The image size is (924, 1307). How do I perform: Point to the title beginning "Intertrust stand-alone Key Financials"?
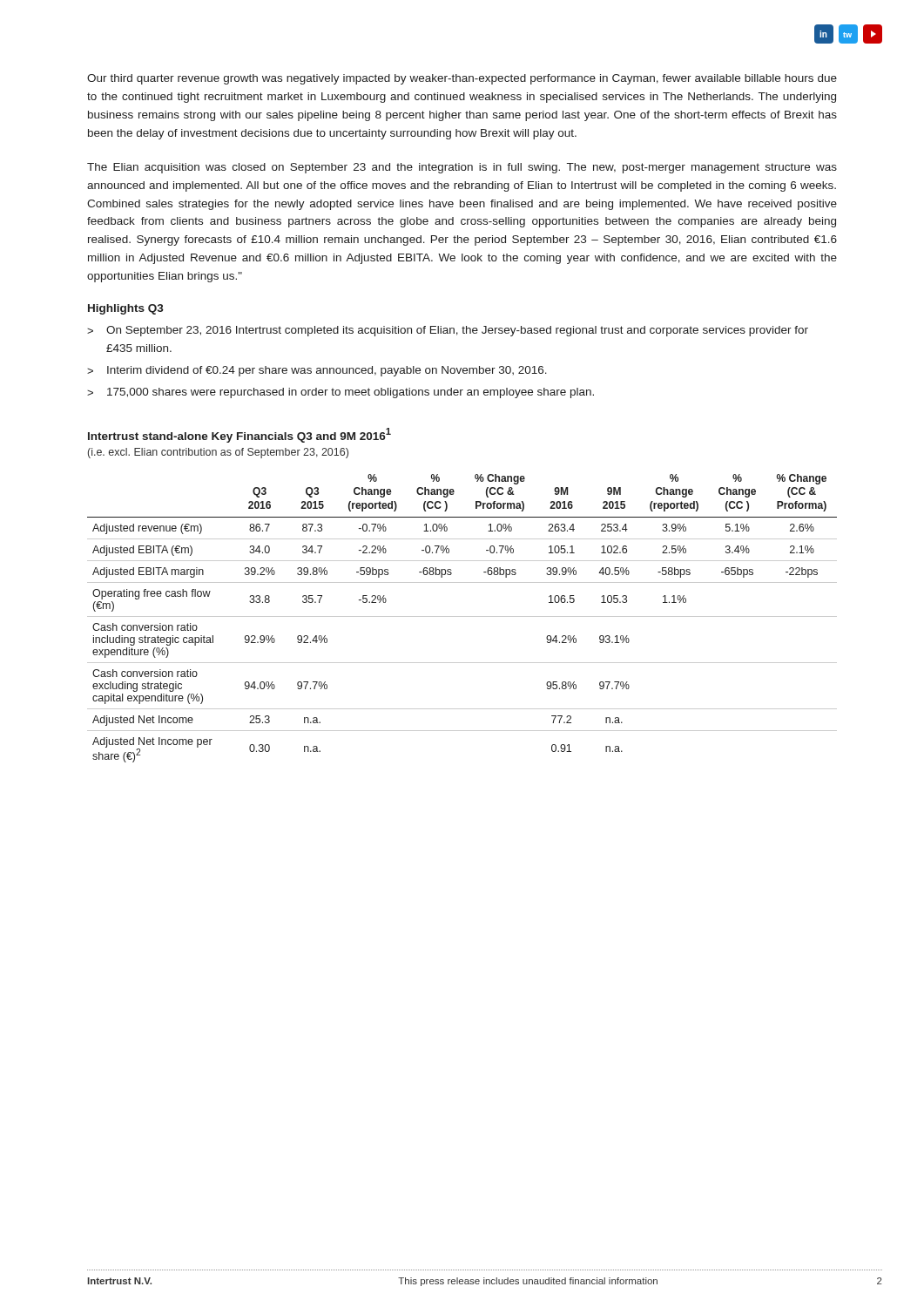239,434
